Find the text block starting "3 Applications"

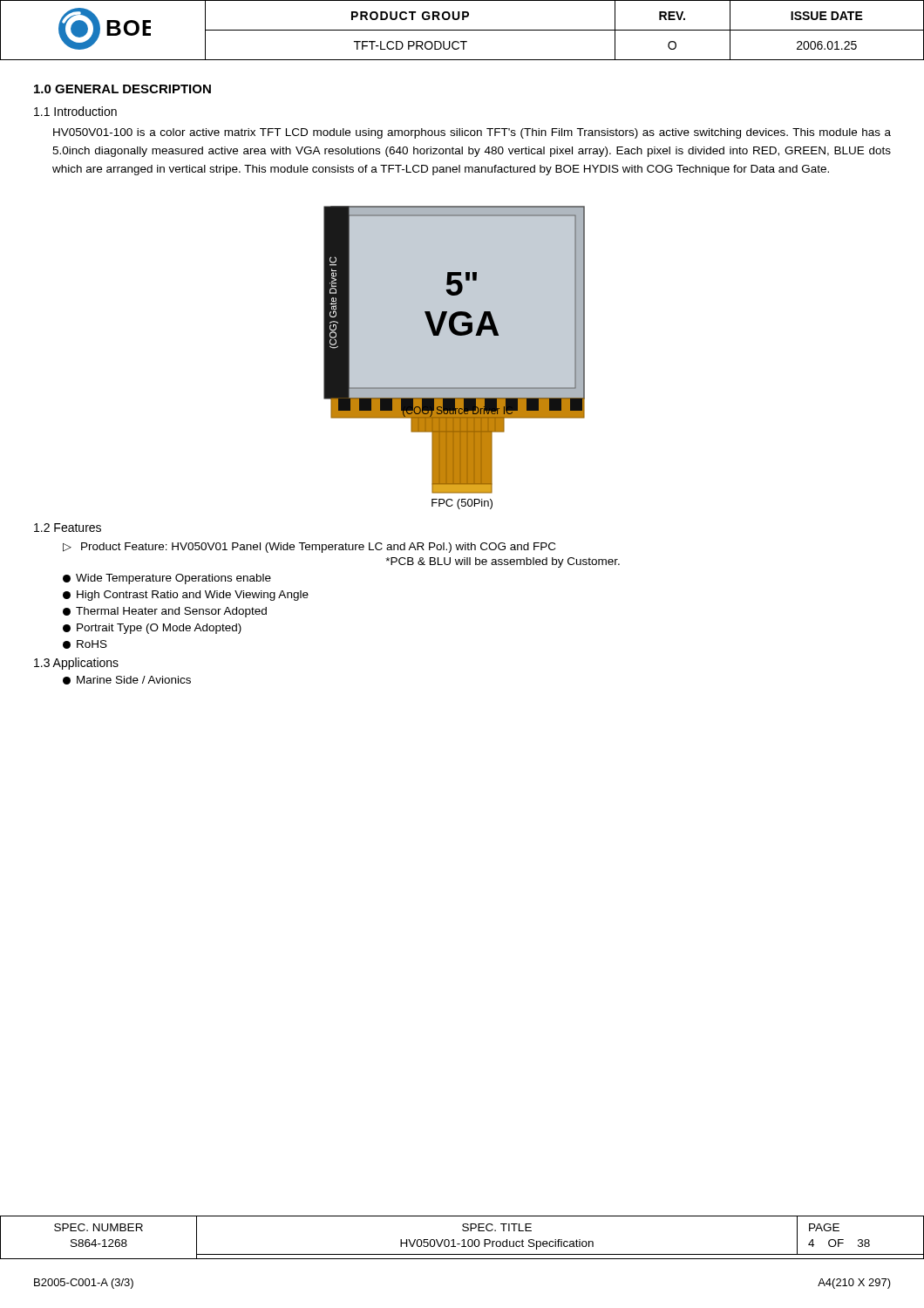tap(76, 663)
